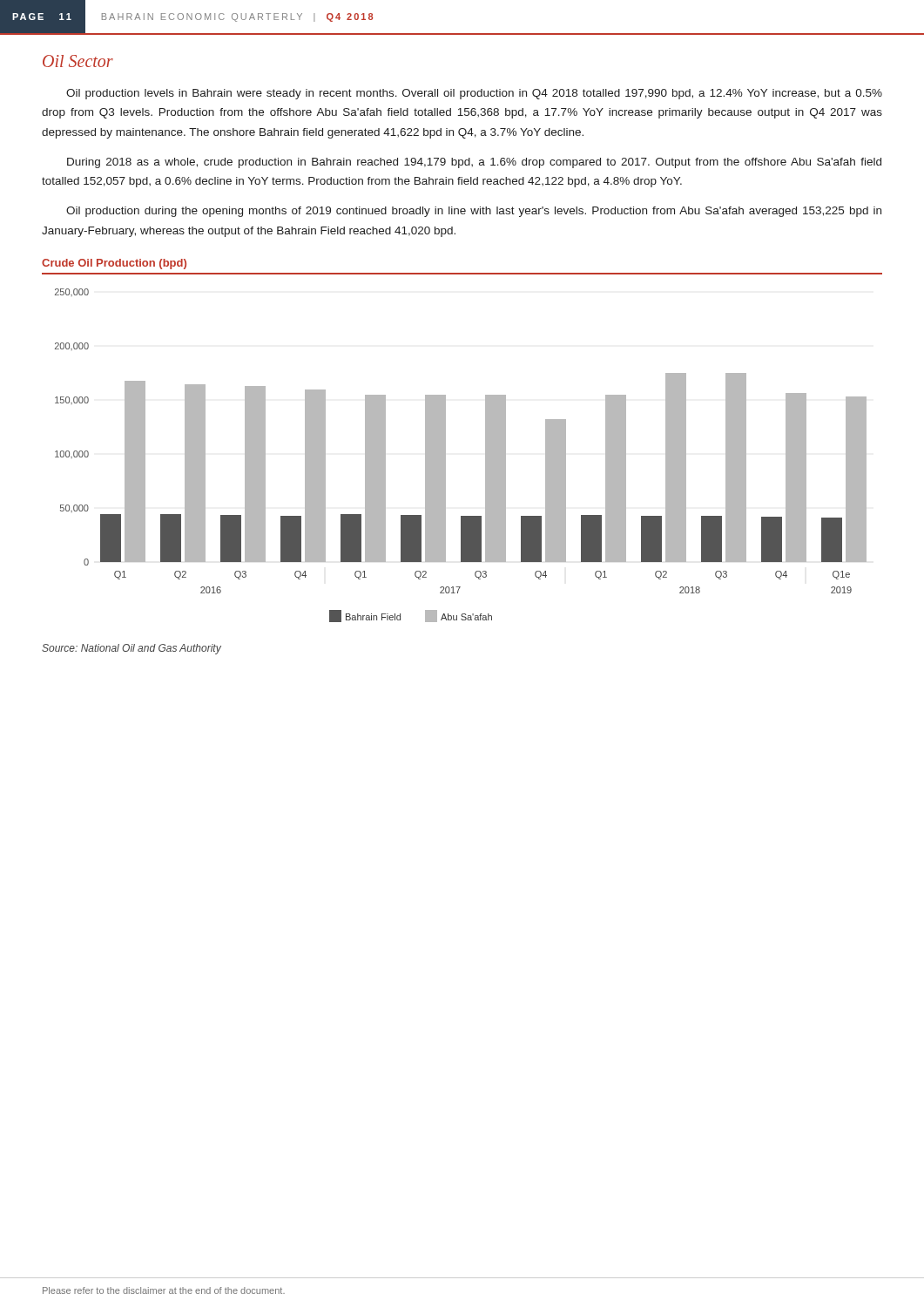Point to the region starting "Oil Sector"

click(77, 61)
